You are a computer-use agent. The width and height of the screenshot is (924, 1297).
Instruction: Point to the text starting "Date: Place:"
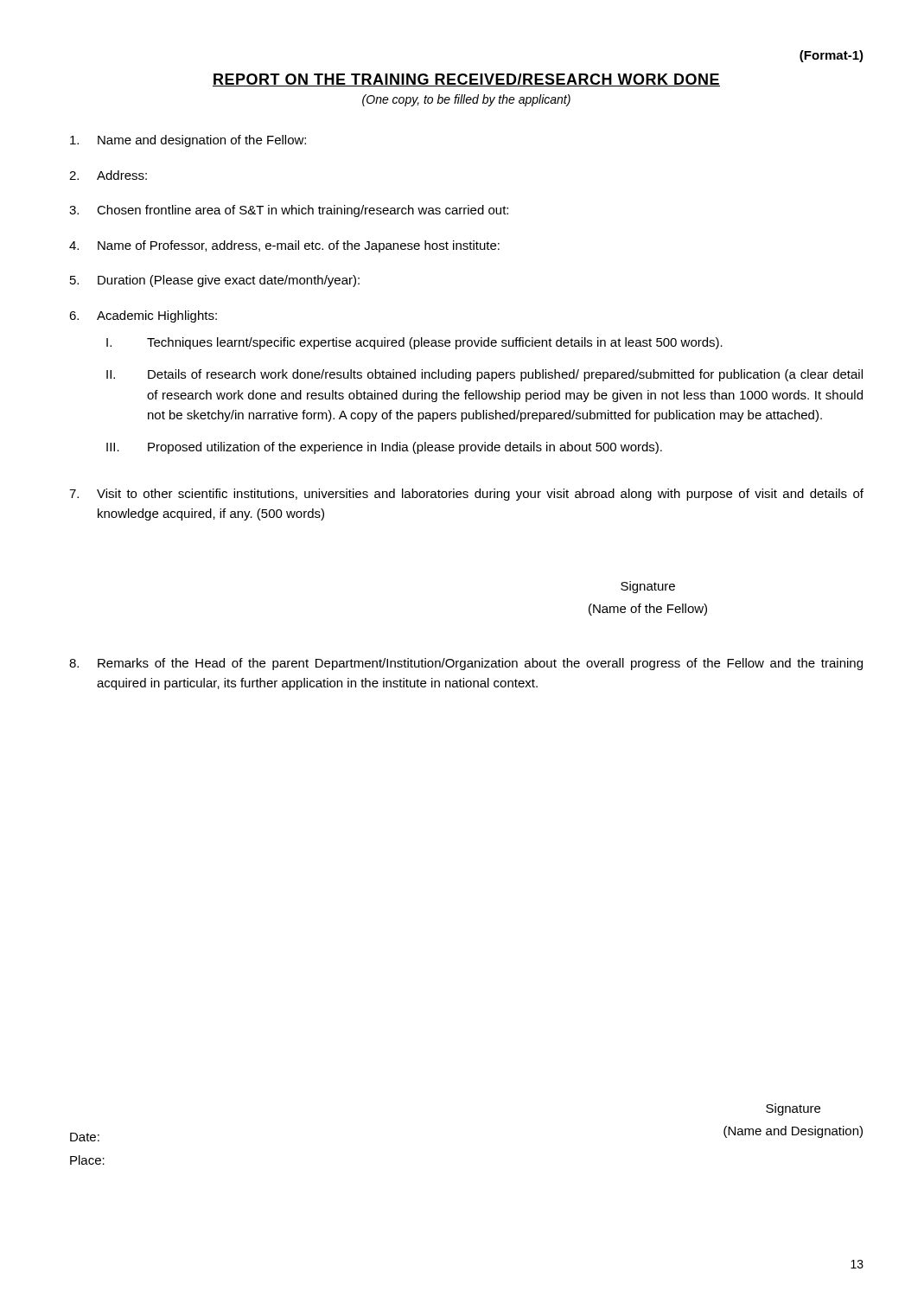pyautogui.click(x=87, y=1148)
